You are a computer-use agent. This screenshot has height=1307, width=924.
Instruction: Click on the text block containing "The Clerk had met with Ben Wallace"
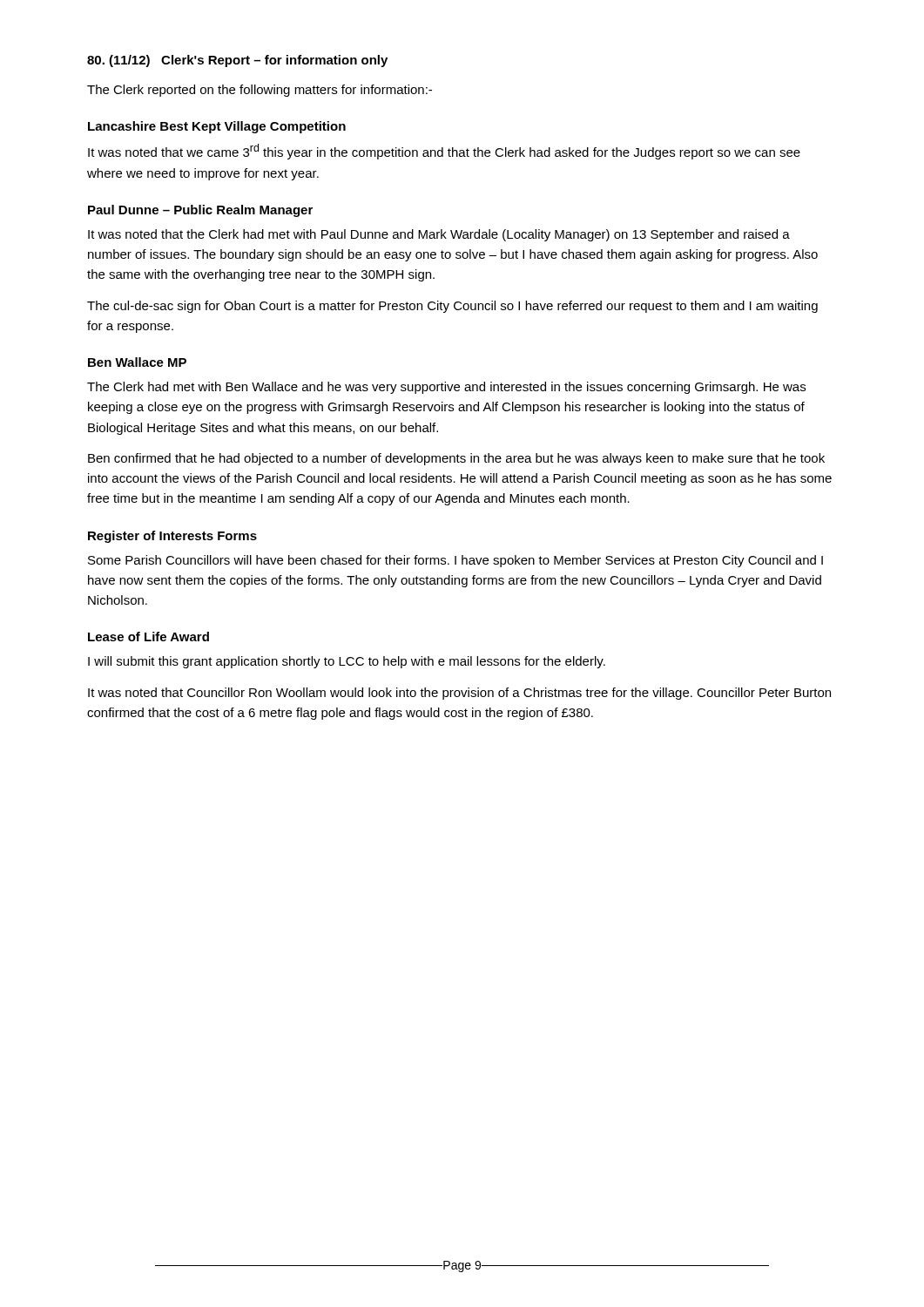coord(447,407)
